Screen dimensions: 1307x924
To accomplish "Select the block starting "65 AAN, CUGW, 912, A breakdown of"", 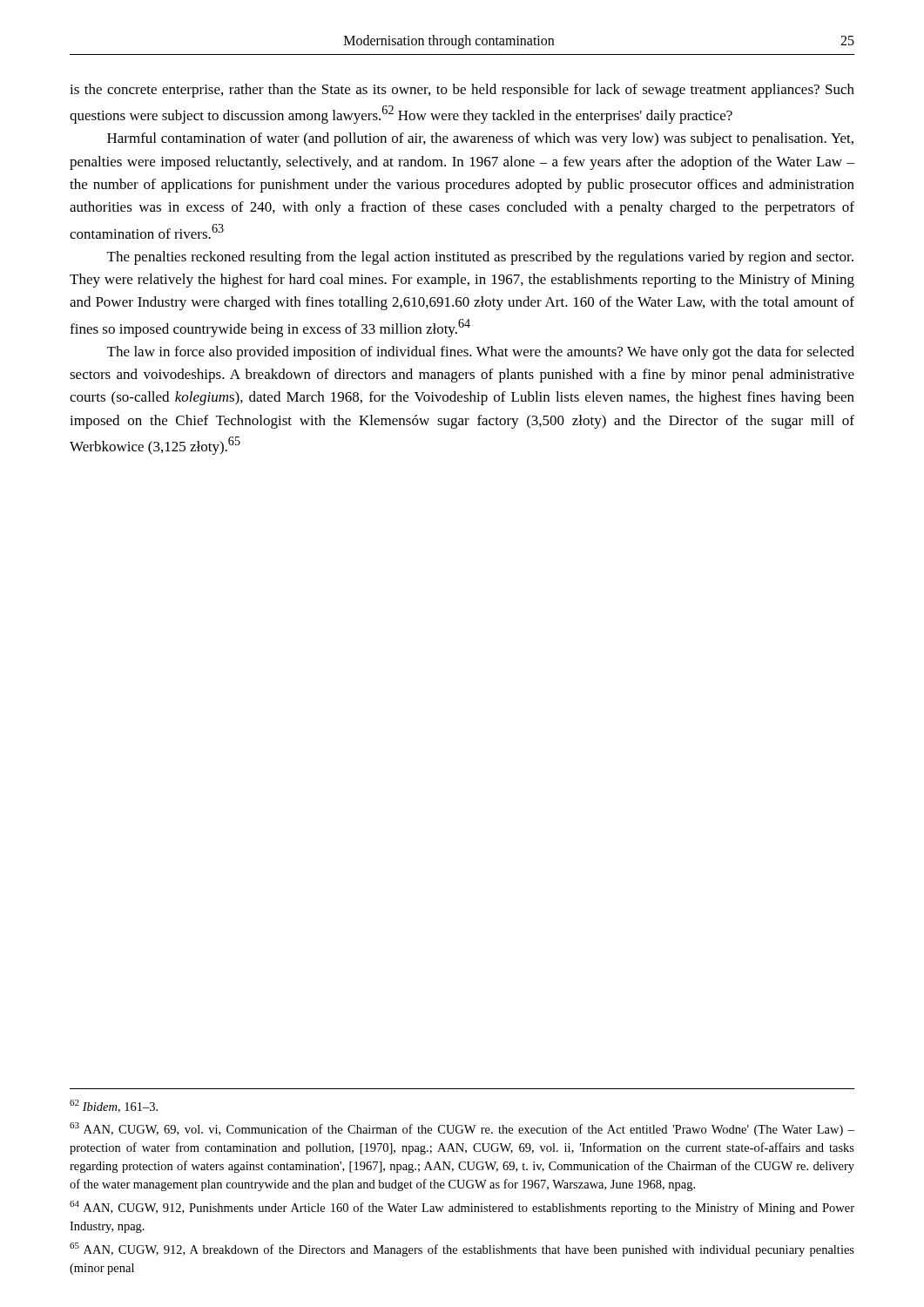I will [462, 1257].
